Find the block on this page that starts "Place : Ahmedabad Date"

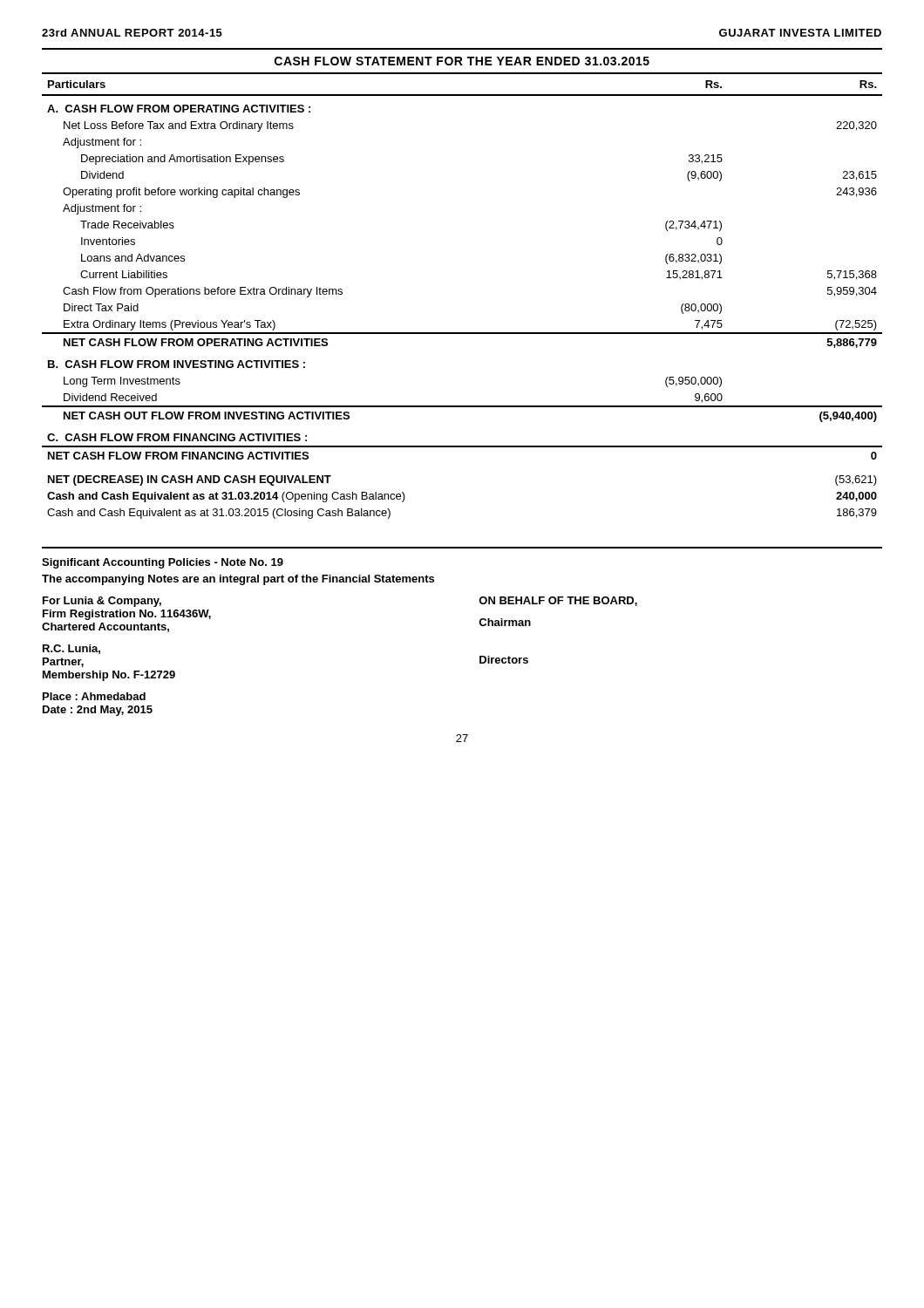click(x=97, y=703)
